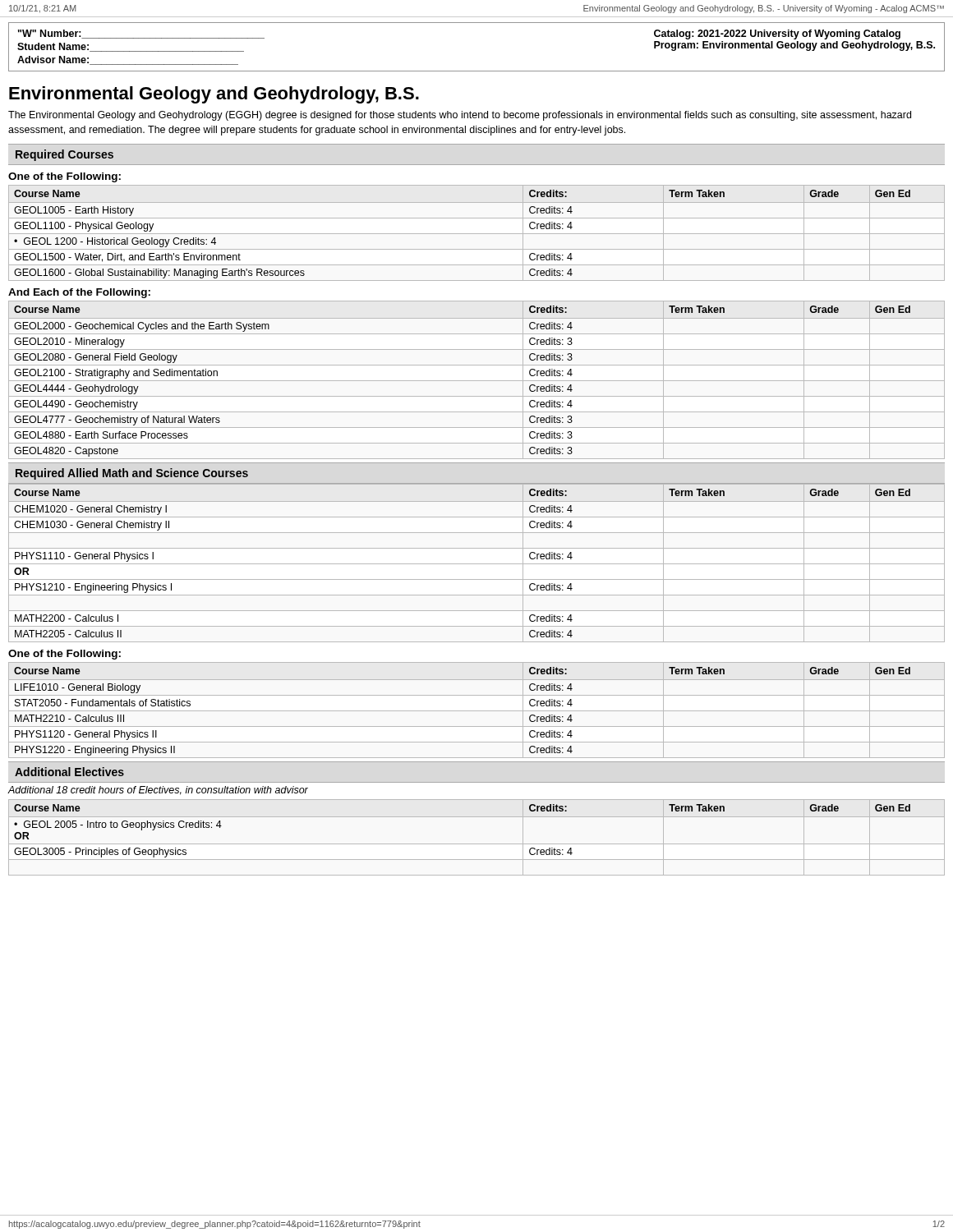The width and height of the screenshot is (953, 1232).
Task: Click on the section header that reads "Additional Electives"
Action: [x=69, y=772]
